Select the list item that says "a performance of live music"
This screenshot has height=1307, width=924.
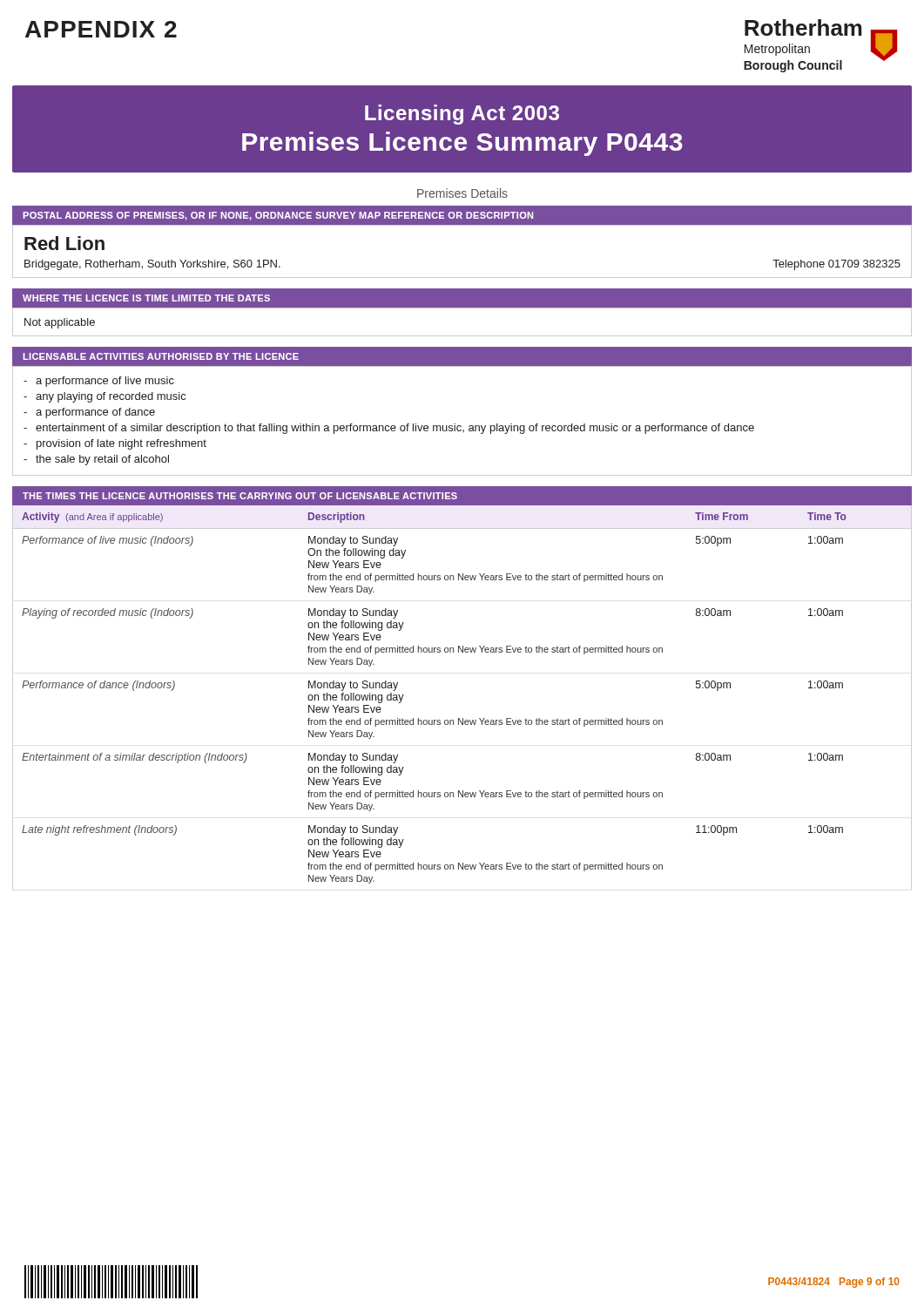(x=105, y=381)
